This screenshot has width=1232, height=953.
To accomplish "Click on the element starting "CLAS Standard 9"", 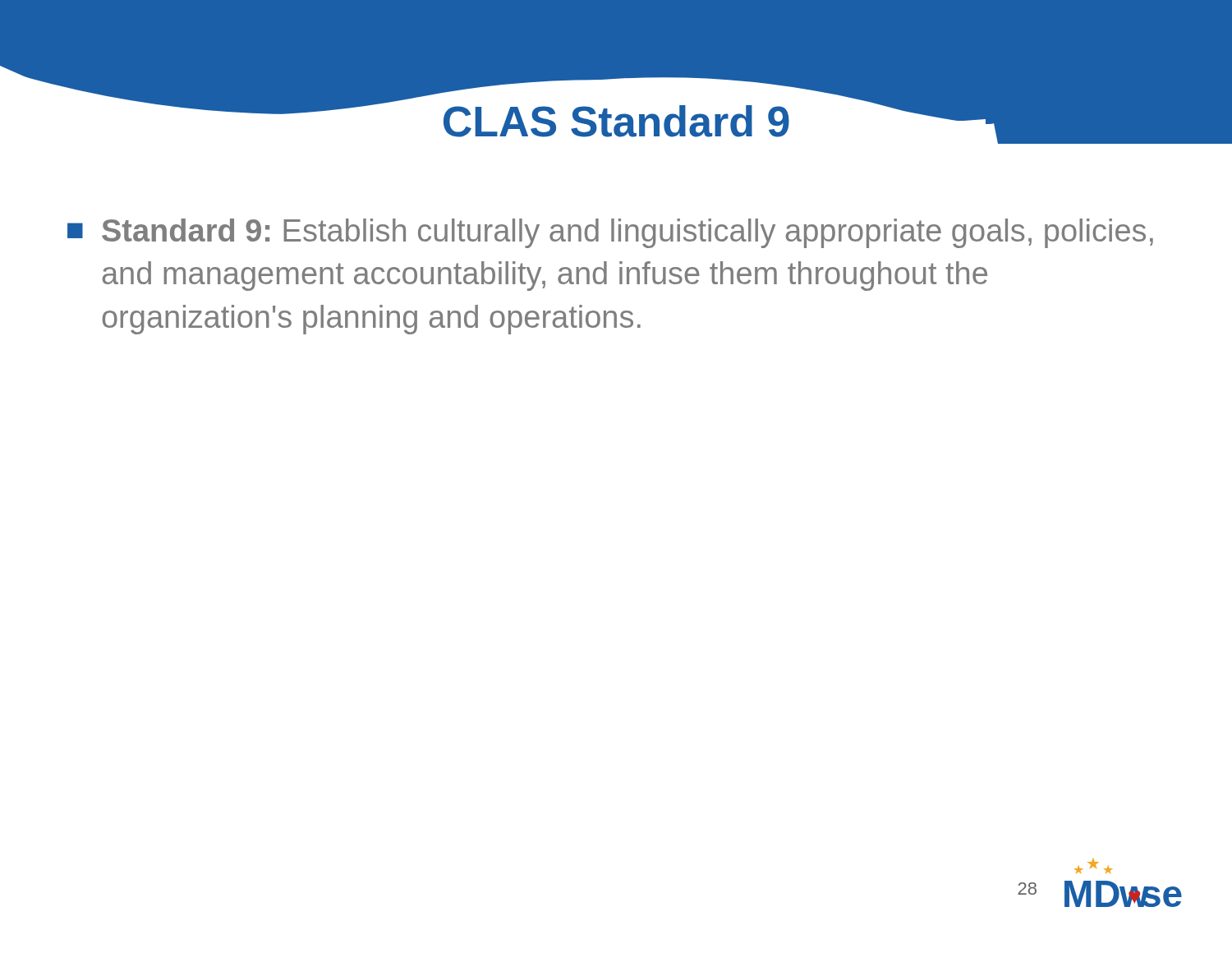I will [x=616, y=122].
